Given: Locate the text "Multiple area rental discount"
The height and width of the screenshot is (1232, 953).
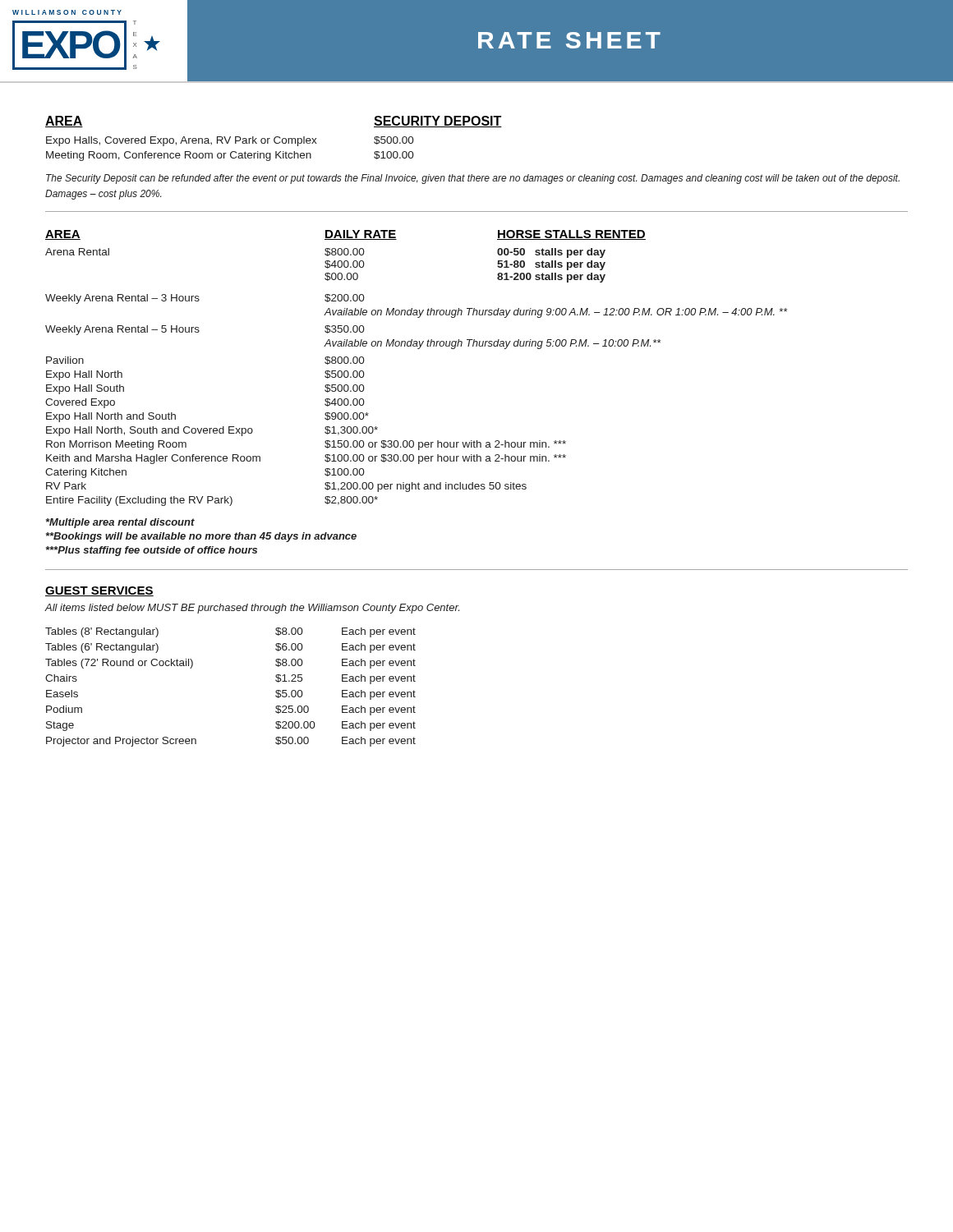Looking at the screenshot, I should point(120,522).
